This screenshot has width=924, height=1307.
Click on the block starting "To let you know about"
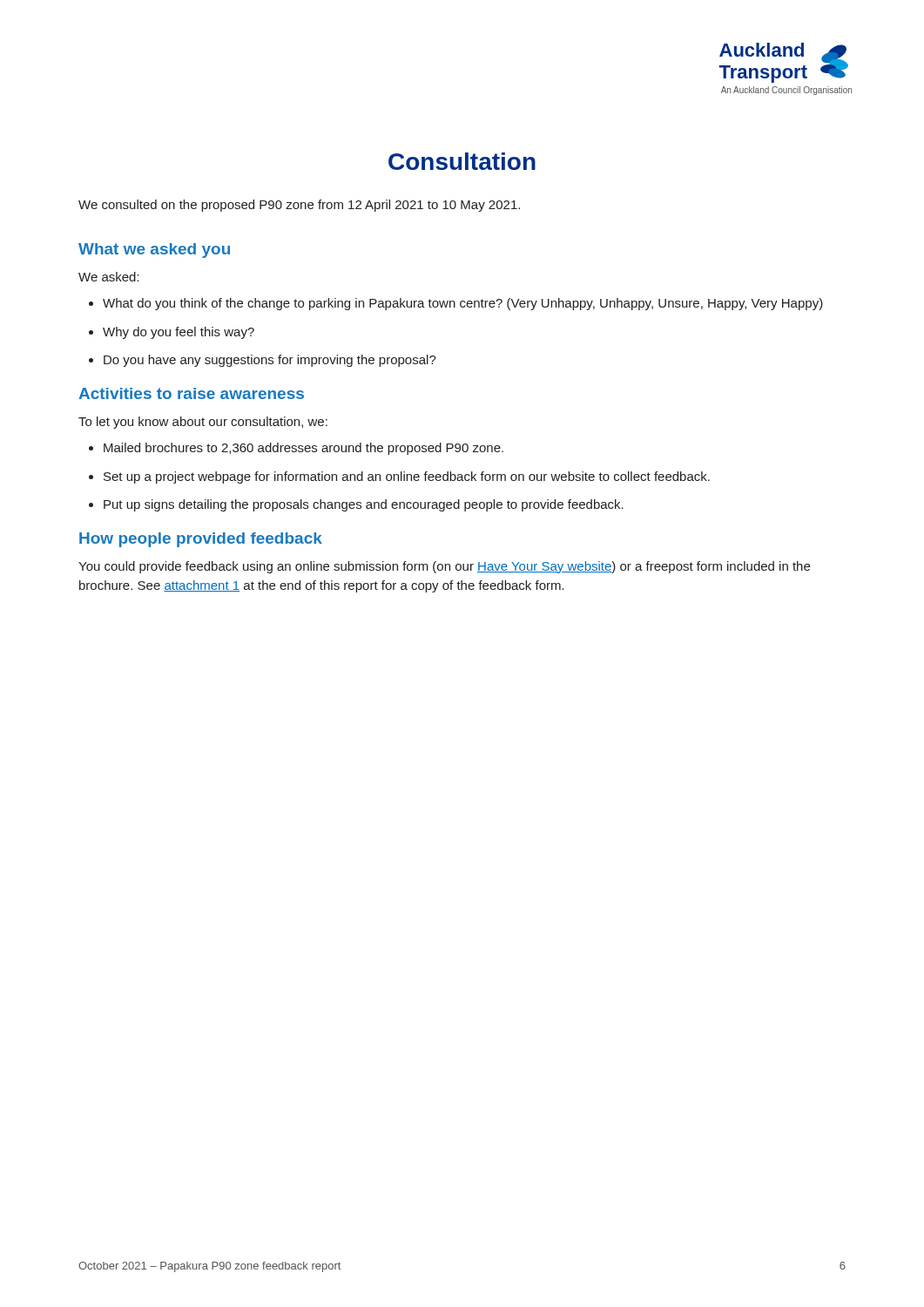[x=203, y=421]
